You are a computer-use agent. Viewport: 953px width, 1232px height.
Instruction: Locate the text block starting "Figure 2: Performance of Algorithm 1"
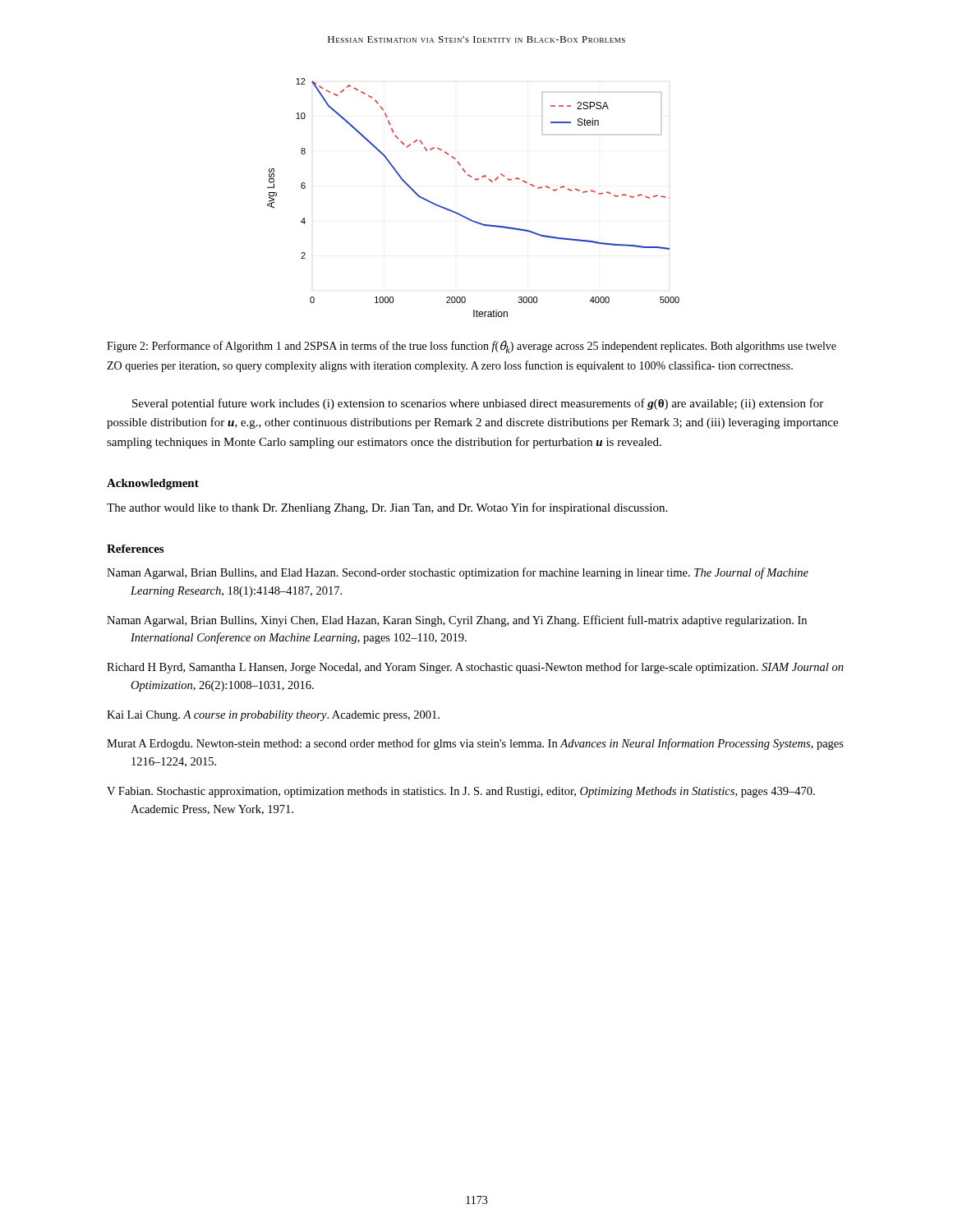pyautogui.click(x=472, y=356)
